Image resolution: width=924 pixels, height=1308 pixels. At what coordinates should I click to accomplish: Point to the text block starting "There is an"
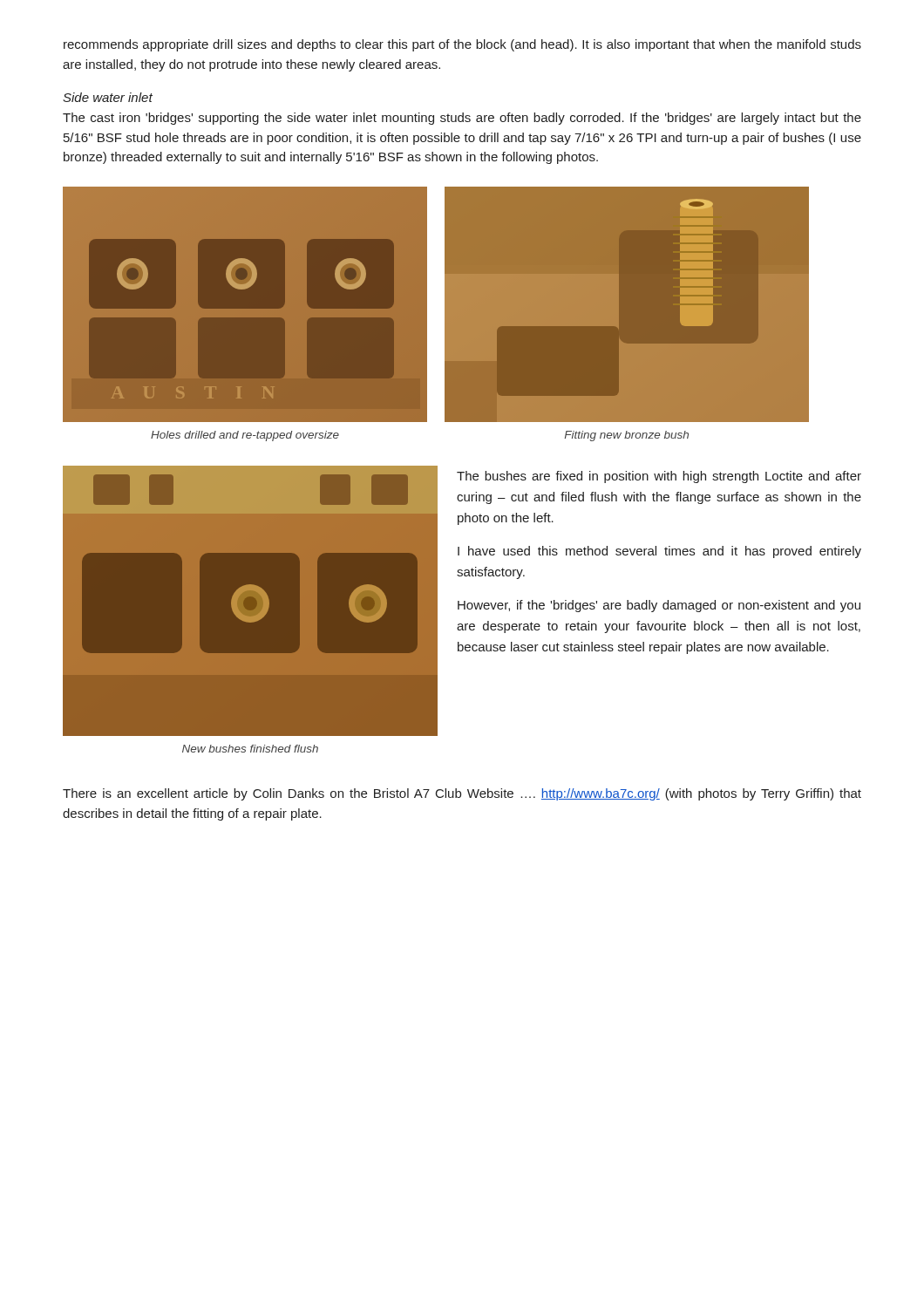click(462, 803)
